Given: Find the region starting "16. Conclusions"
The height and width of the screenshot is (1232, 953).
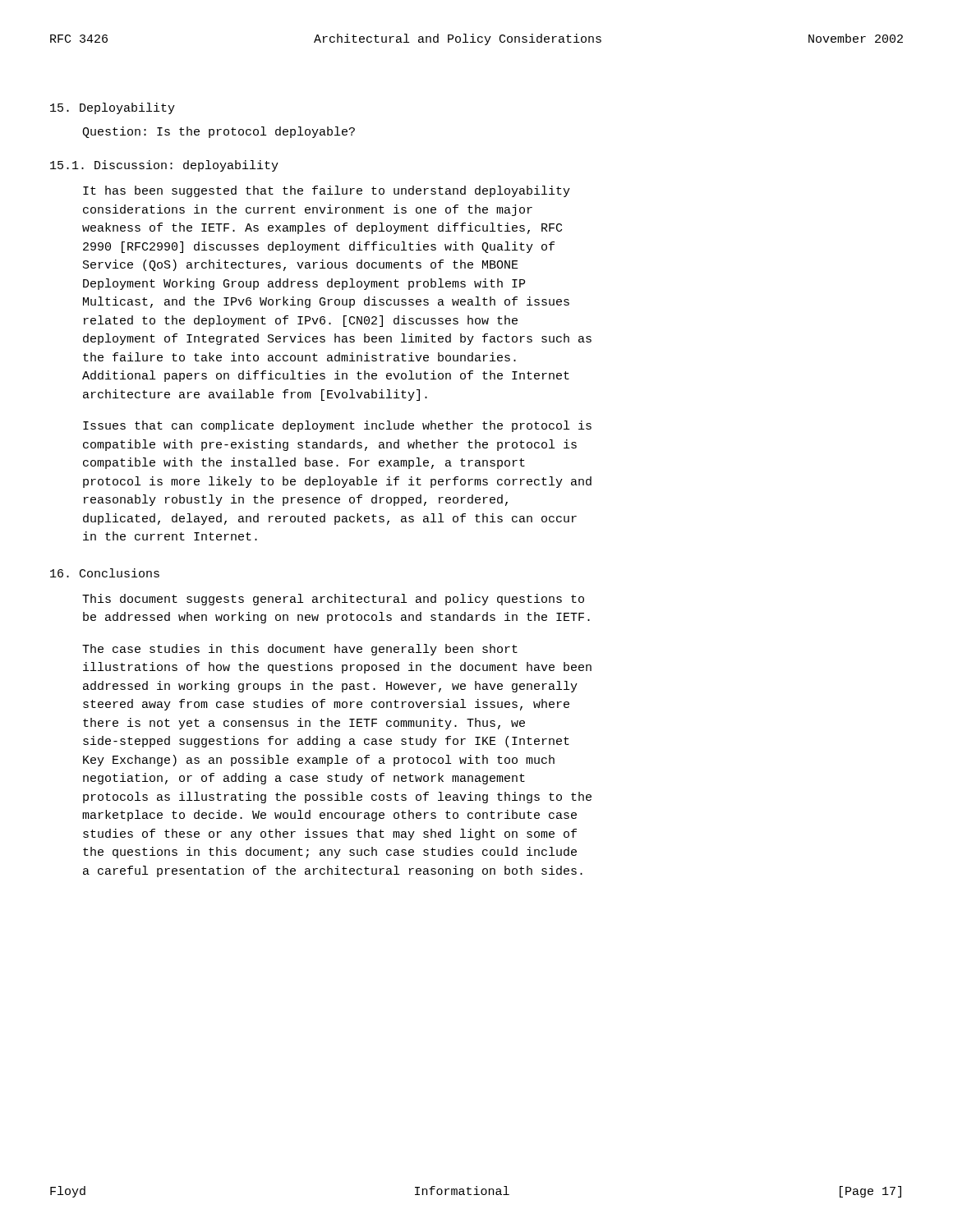Looking at the screenshot, I should 105,574.
